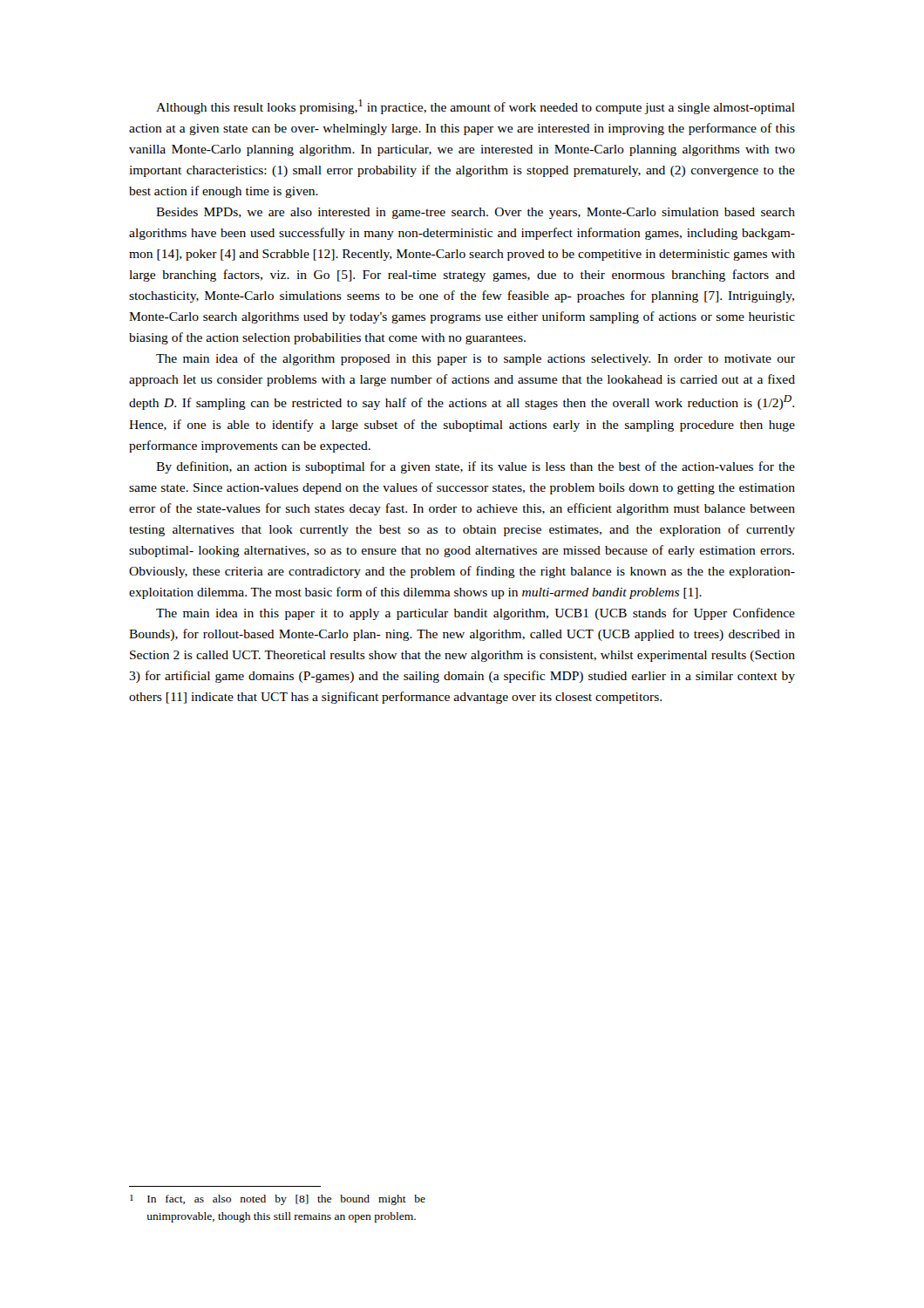924x1308 pixels.
Task: Locate the text block starting "The main idea in this"
Action: (462, 655)
